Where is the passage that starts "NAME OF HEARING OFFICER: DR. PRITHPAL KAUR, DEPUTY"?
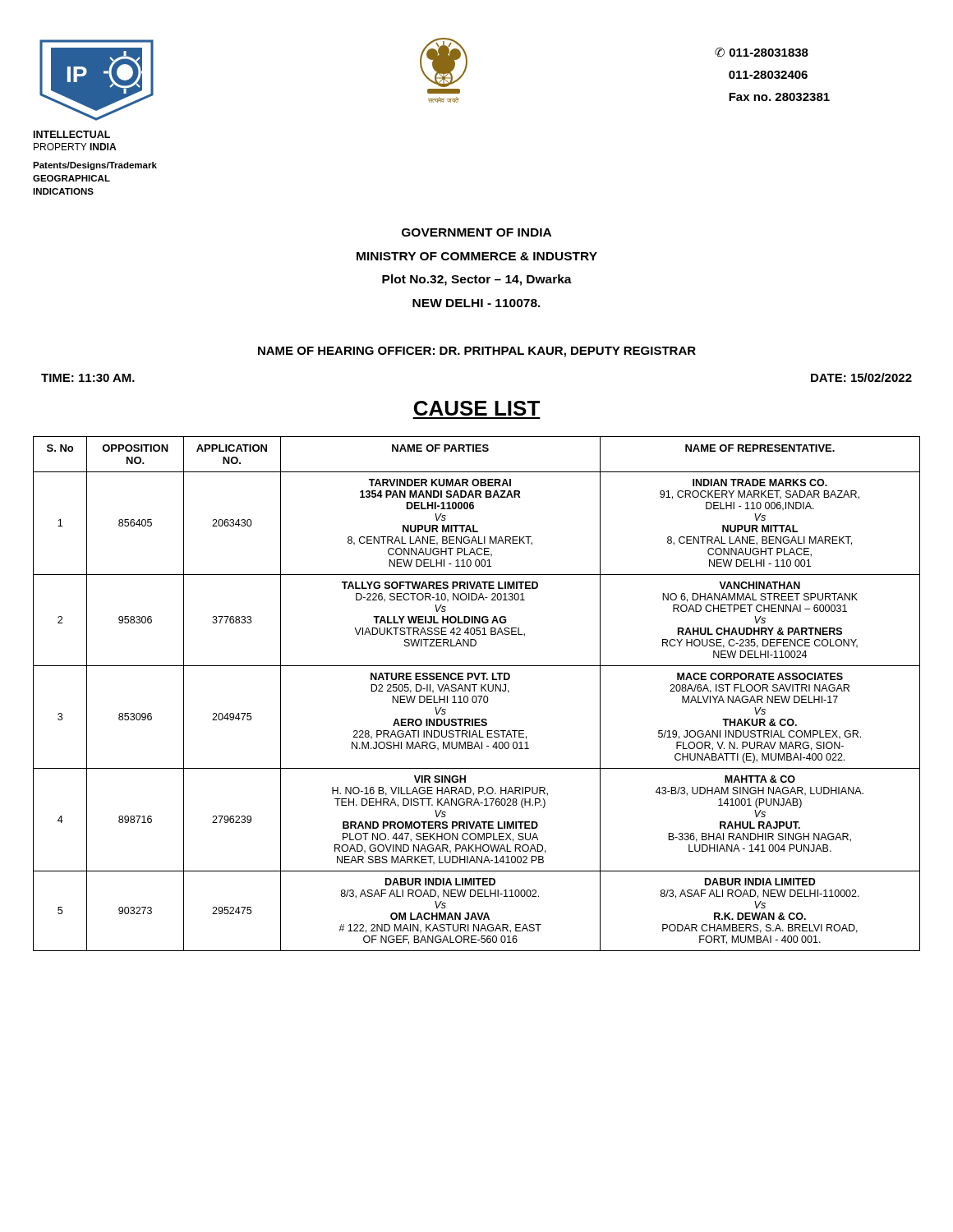Screen dimensions: 1232x953 (x=476, y=350)
